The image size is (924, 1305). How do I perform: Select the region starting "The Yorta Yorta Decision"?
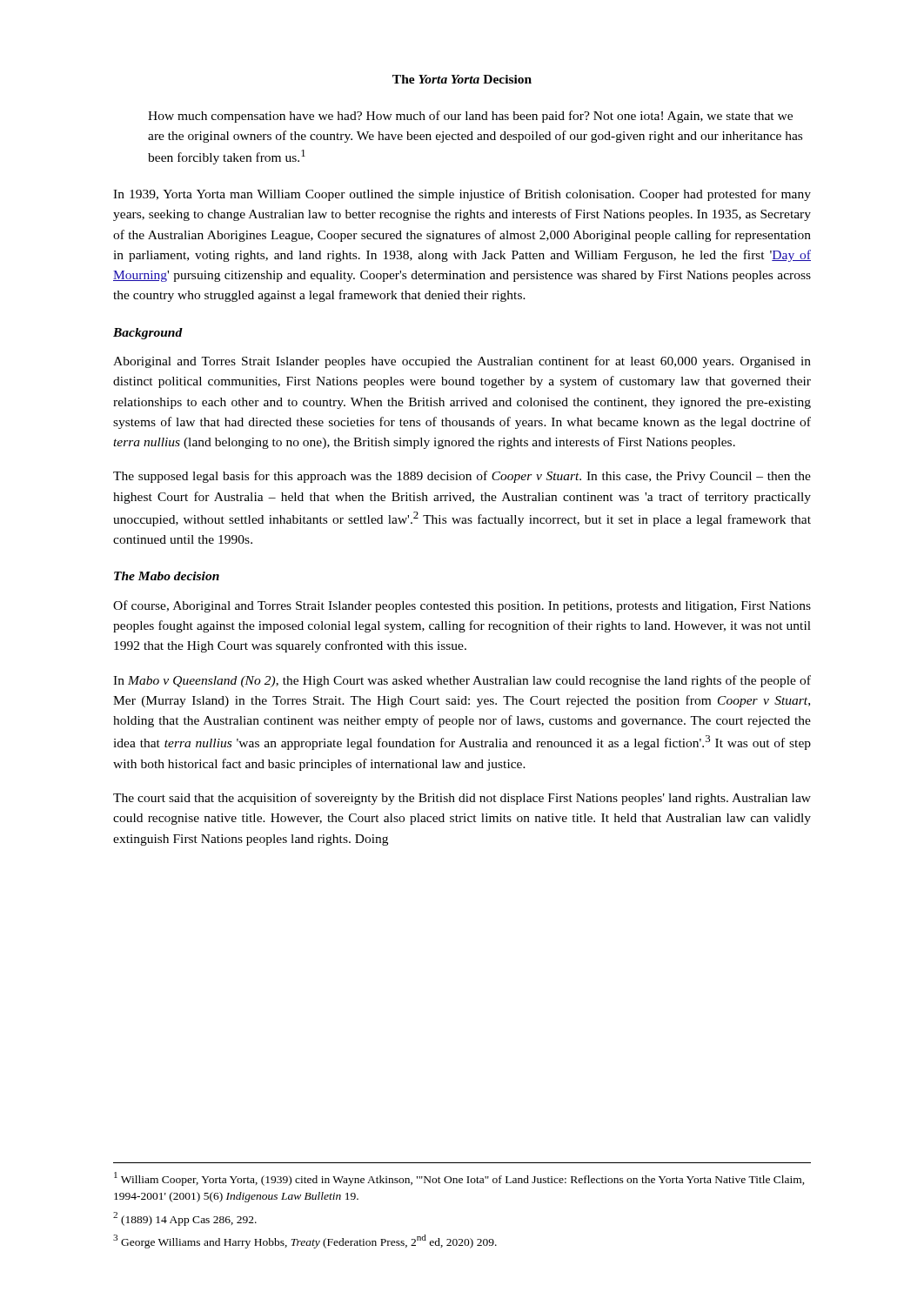tap(462, 79)
